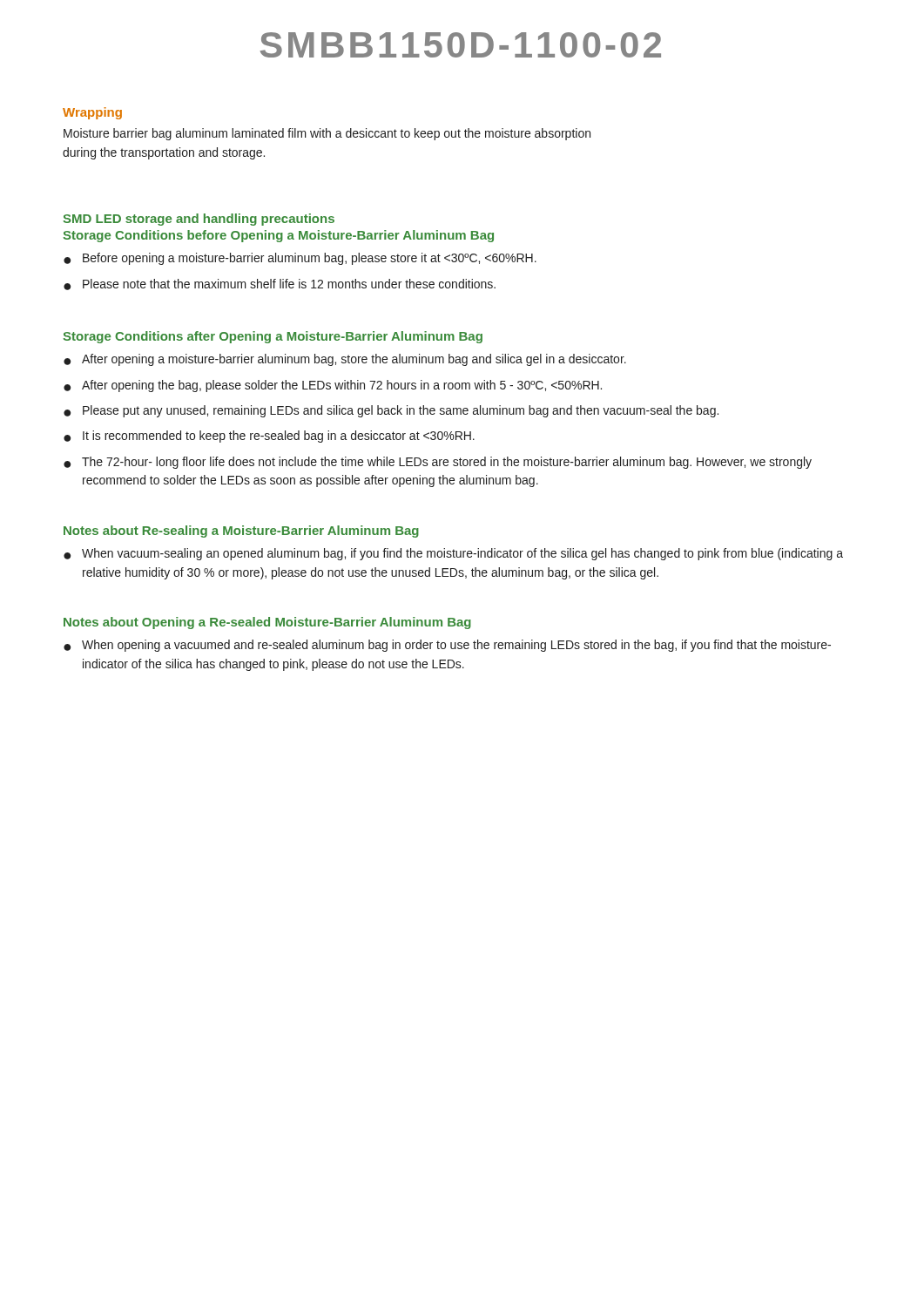This screenshot has width=924, height=1307.
Task: Point to the section header beginning "Notes about Re-sealing a"
Action: pos(241,530)
